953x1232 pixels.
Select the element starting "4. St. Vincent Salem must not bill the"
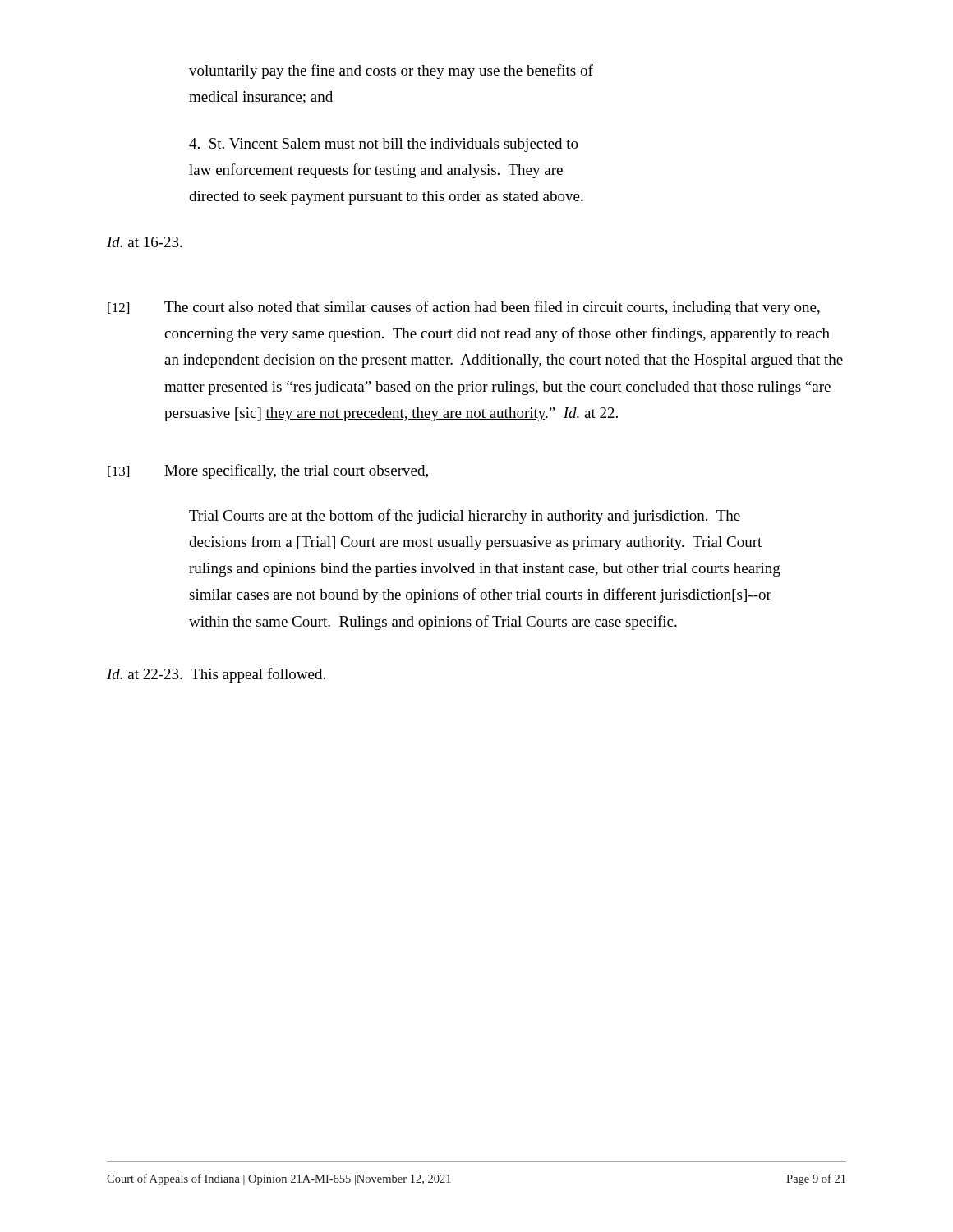coord(386,170)
